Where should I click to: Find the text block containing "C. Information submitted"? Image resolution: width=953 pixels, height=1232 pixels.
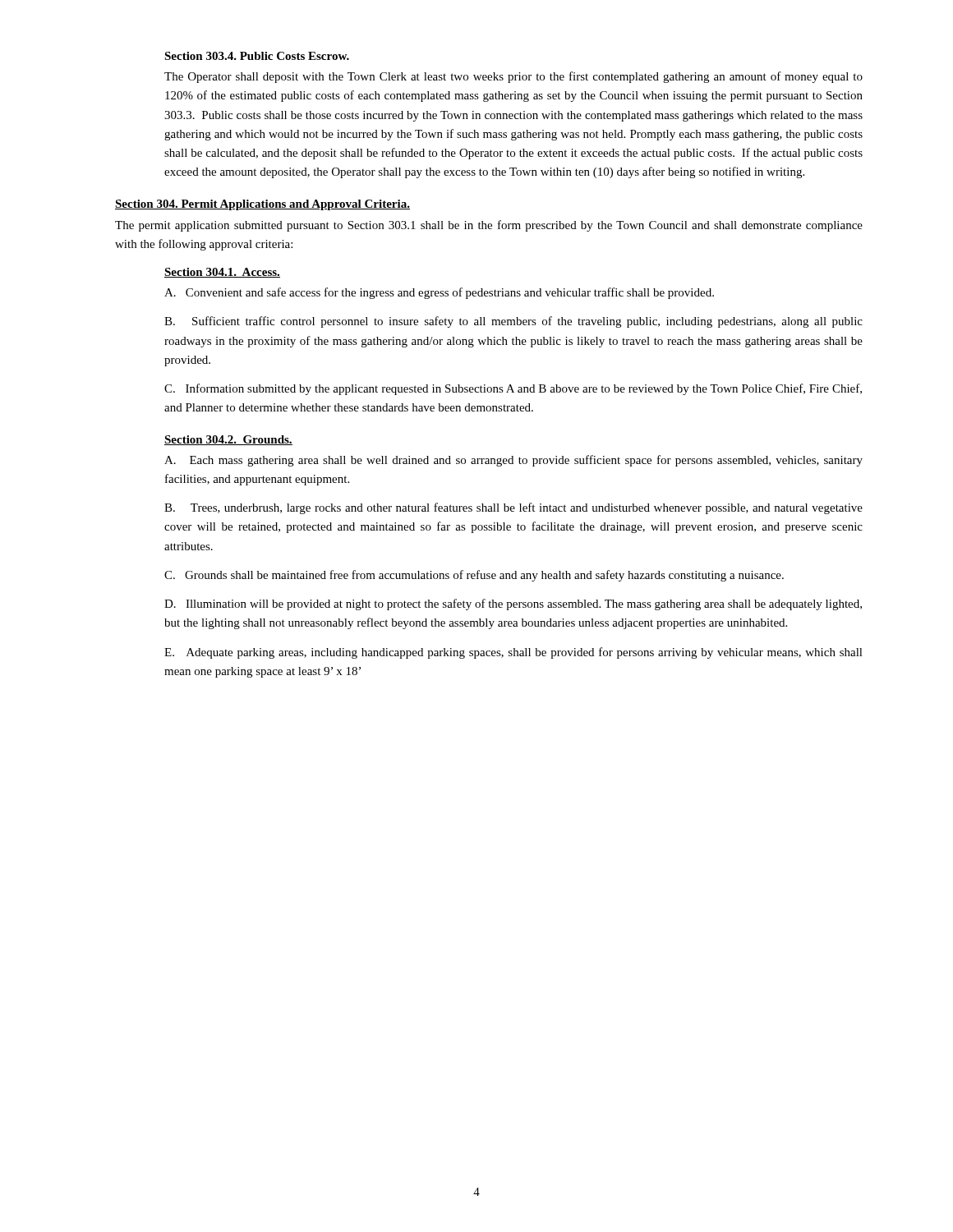click(x=513, y=398)
